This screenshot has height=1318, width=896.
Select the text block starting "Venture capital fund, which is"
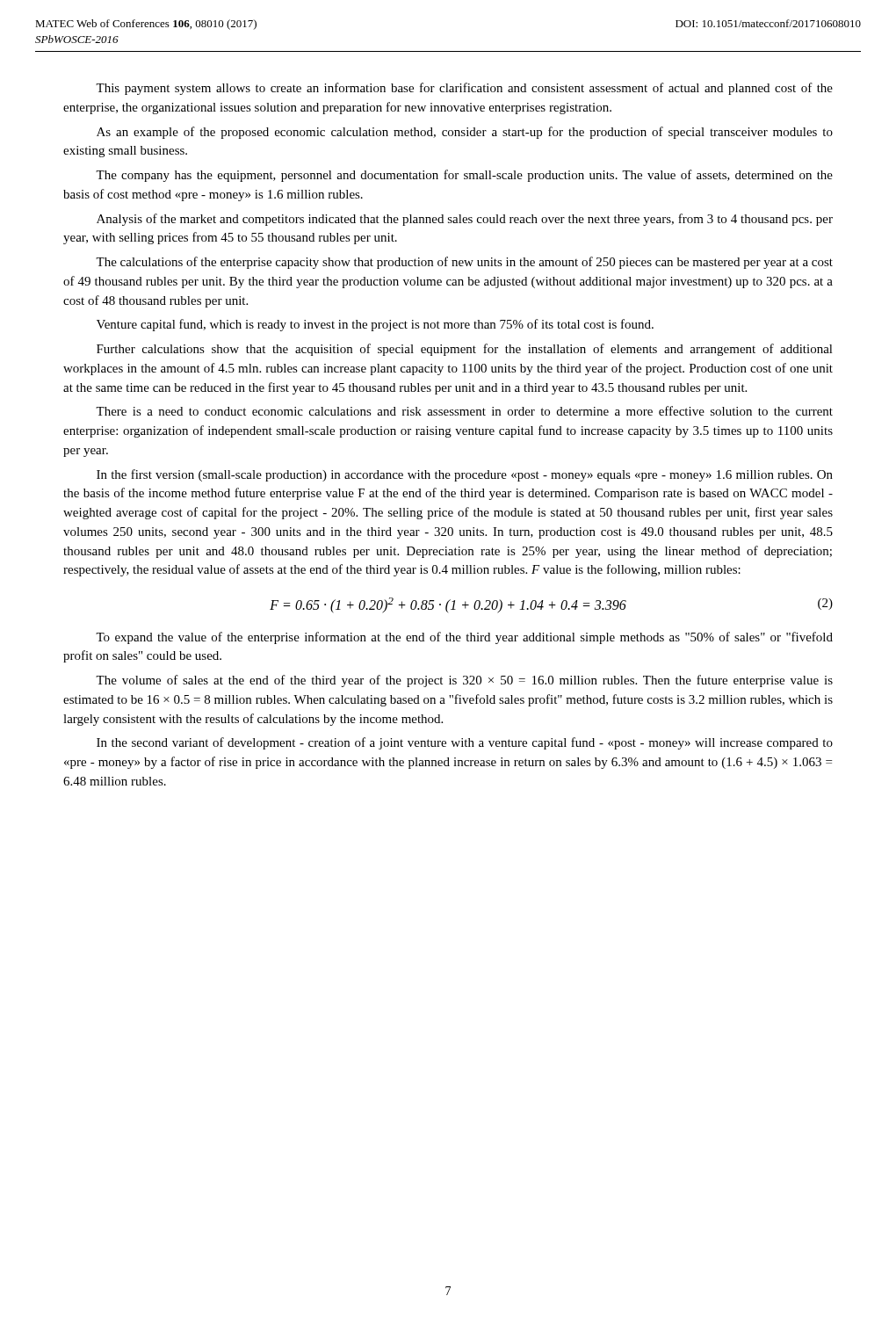(375, 324)
